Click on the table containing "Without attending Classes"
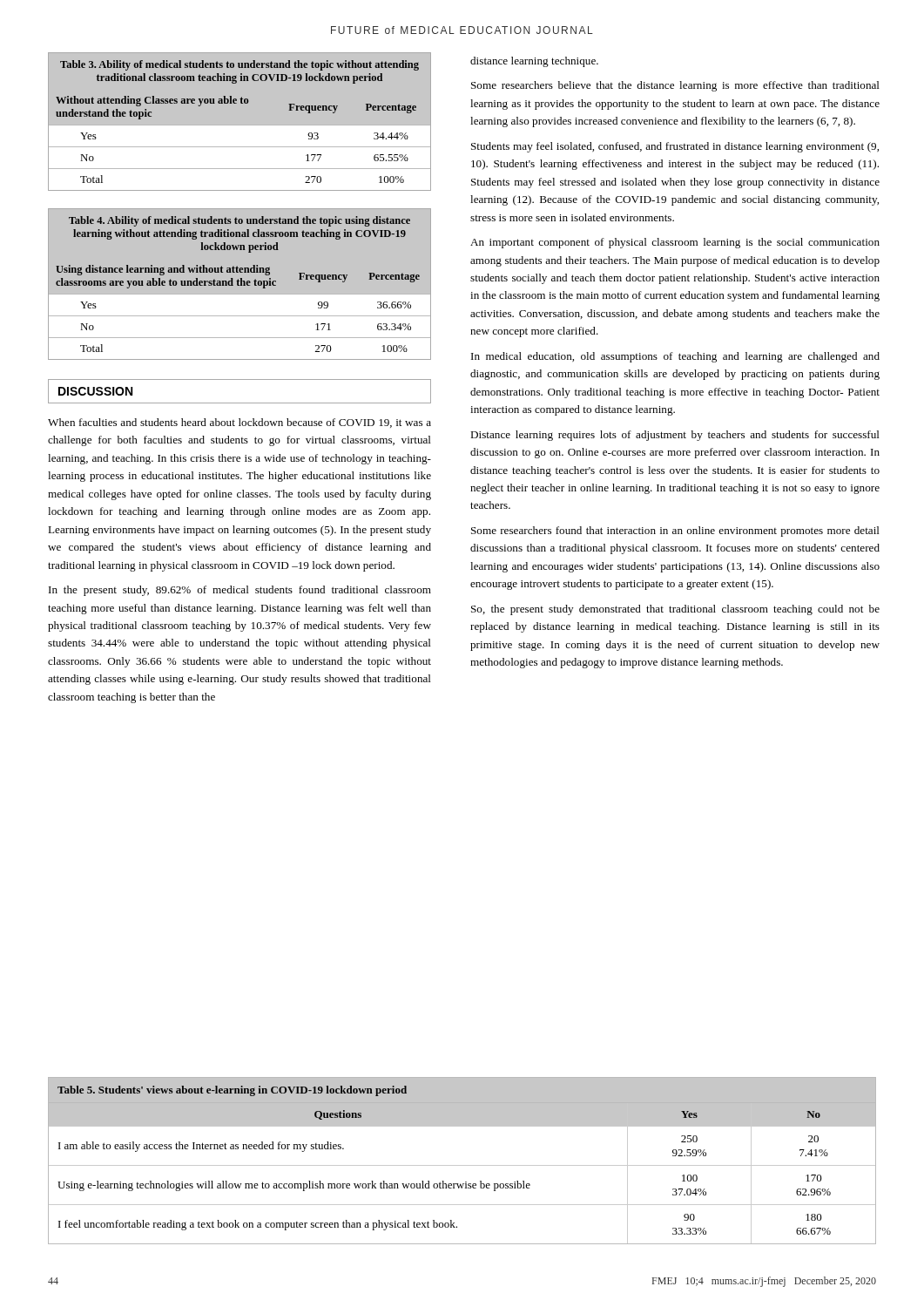 [x=239, y=122]
